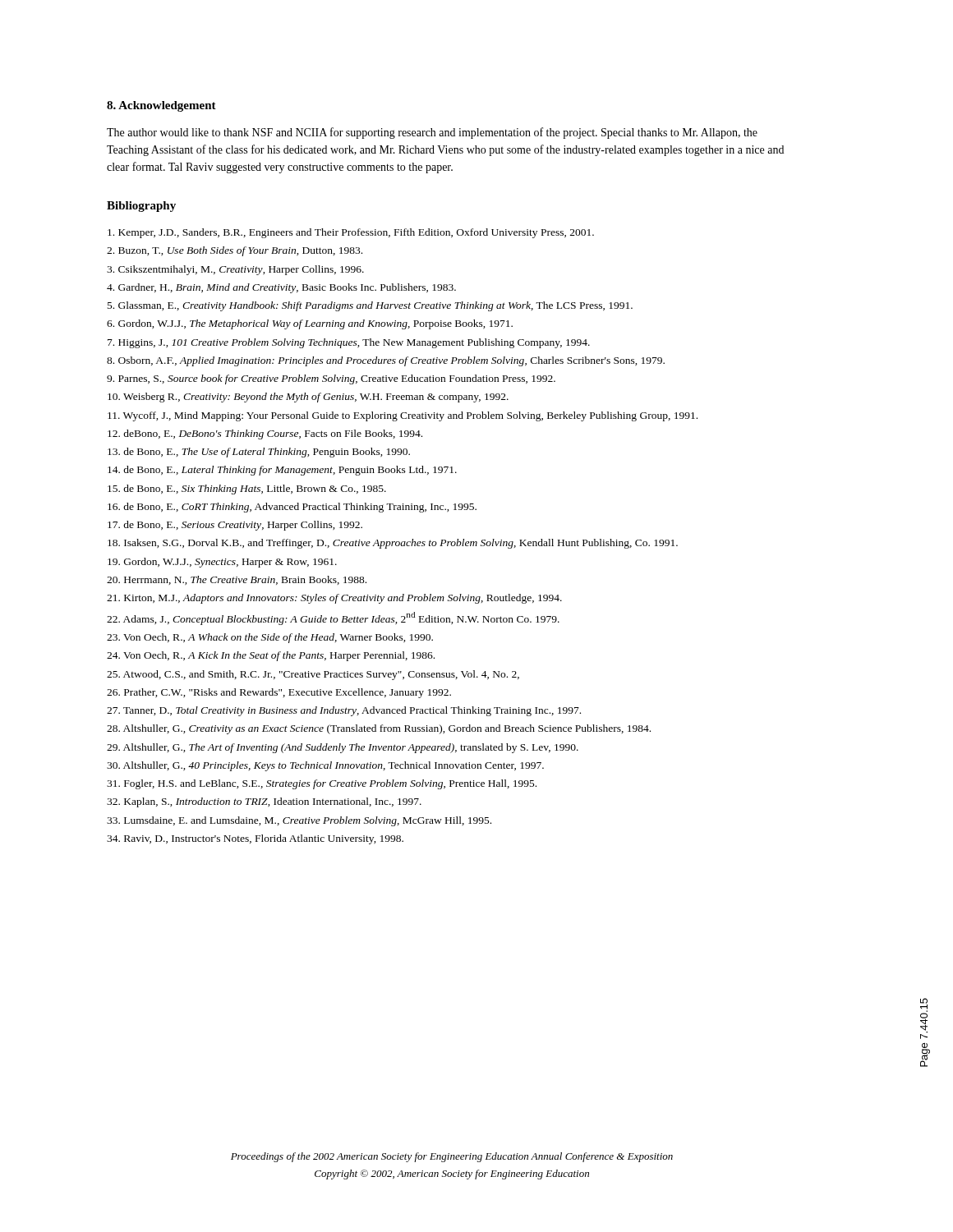Click on the passage starting "16. de Bono, E., CoRT Thinking, Advanced Practical"
953x1232 pixels.
(292, 506)
